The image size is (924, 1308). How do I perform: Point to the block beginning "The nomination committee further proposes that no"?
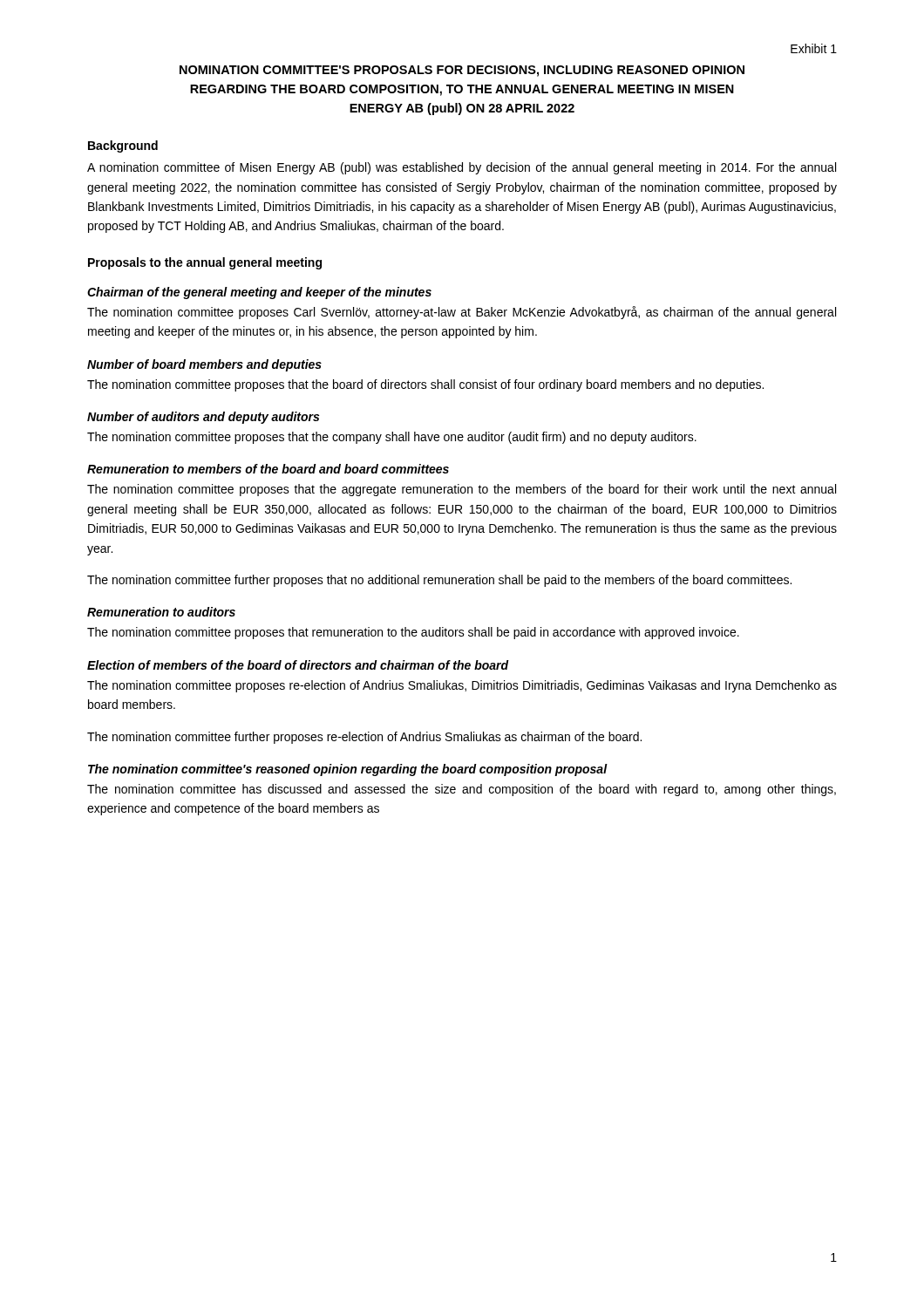[x=440, y=580]
